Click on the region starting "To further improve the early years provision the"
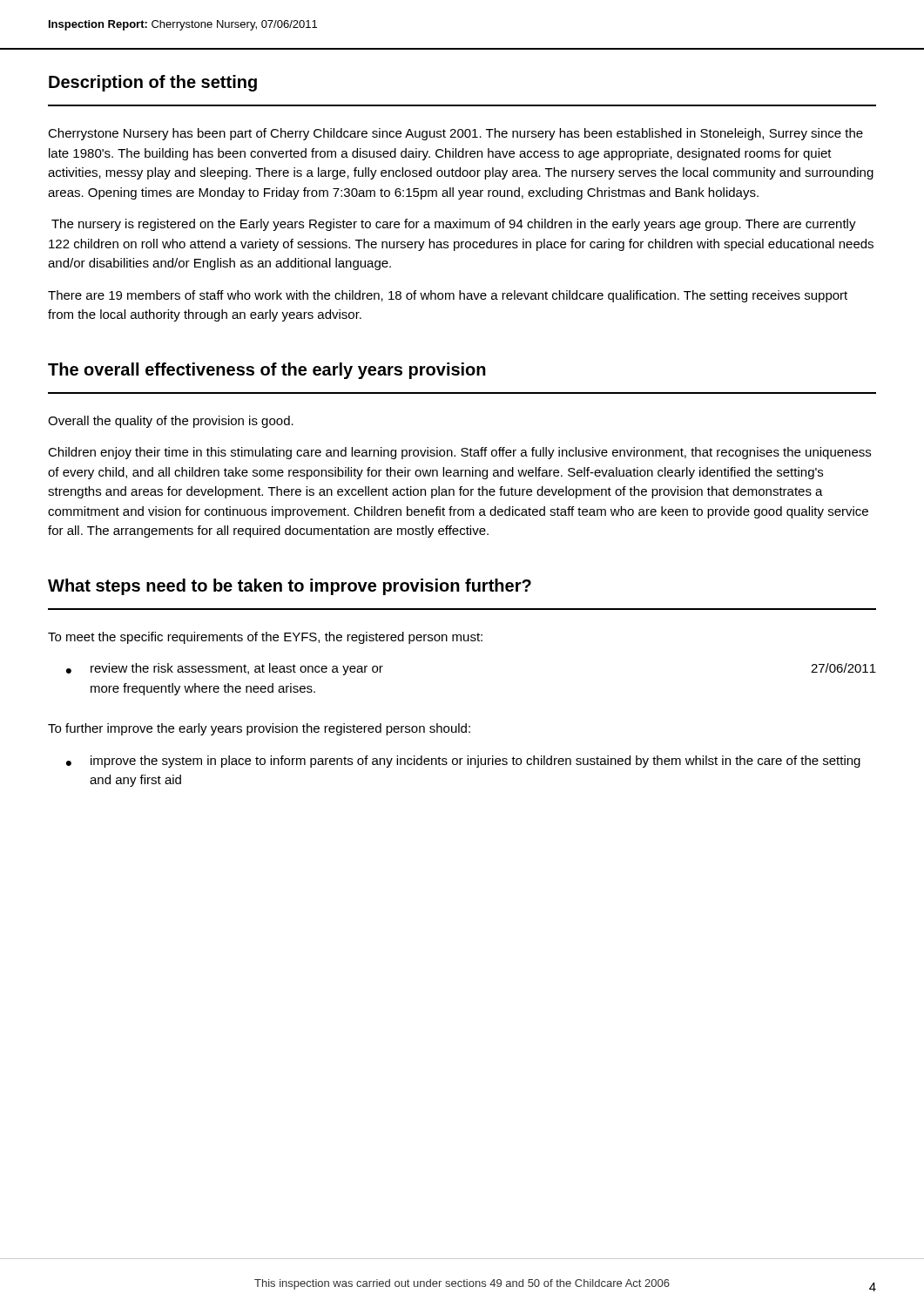 (x=260, y=728)
